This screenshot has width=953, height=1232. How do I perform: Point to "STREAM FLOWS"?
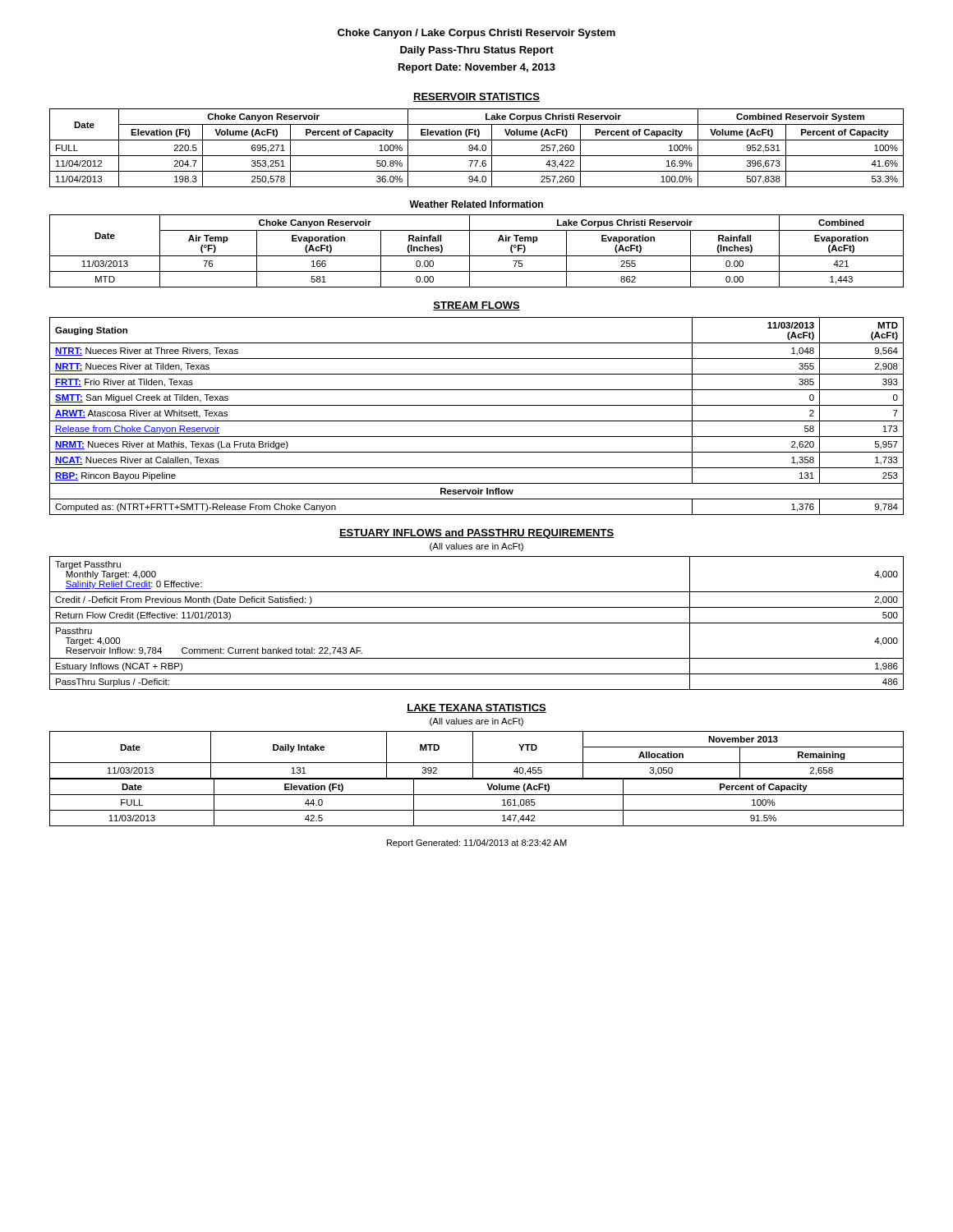476,305
